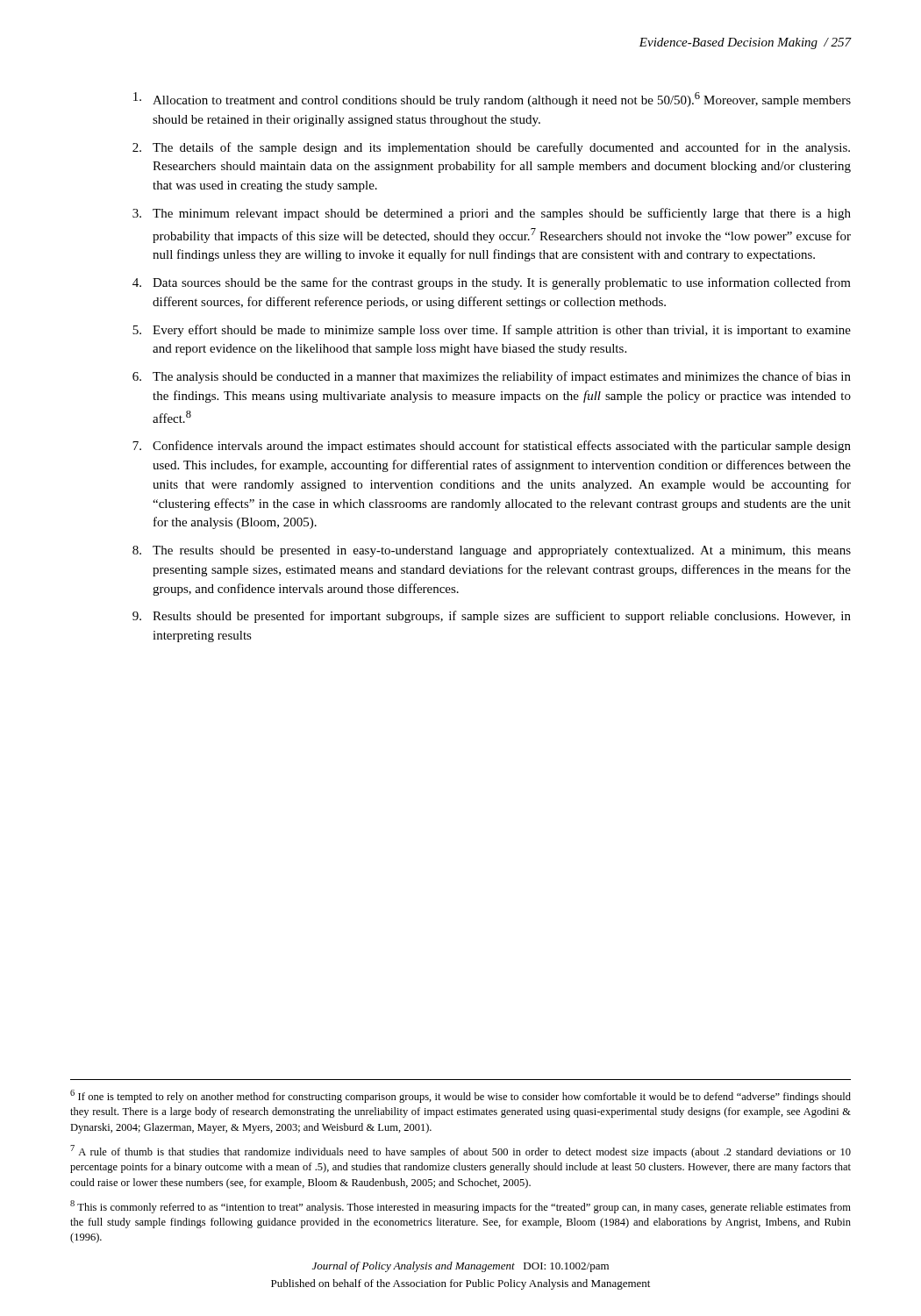Select the list item that reads "6. The analysis should be conducted in a"
The width and height of the screenshot is (921, 1316).
[482, 398]
